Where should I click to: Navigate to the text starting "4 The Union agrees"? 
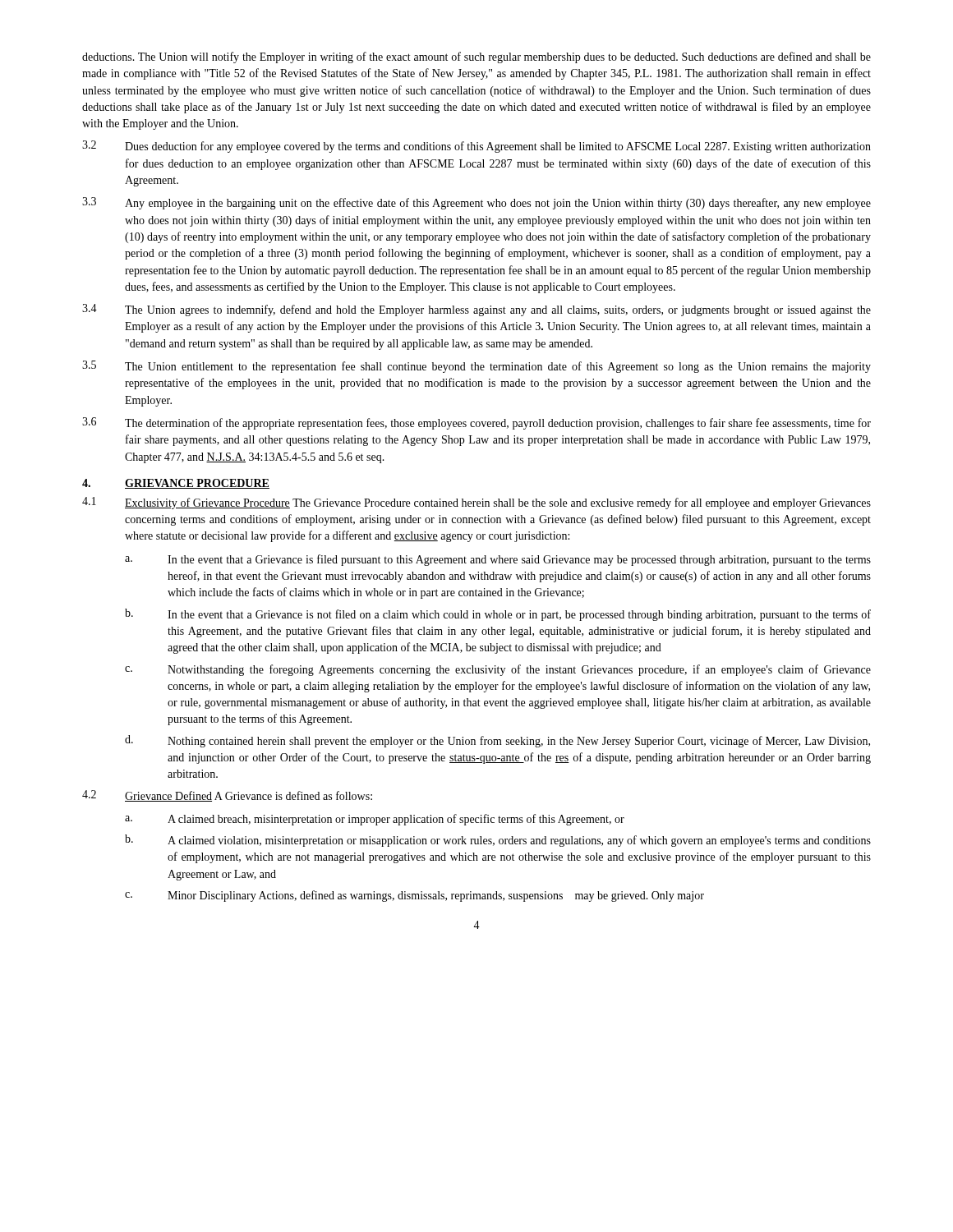click(x=476, y=327)
